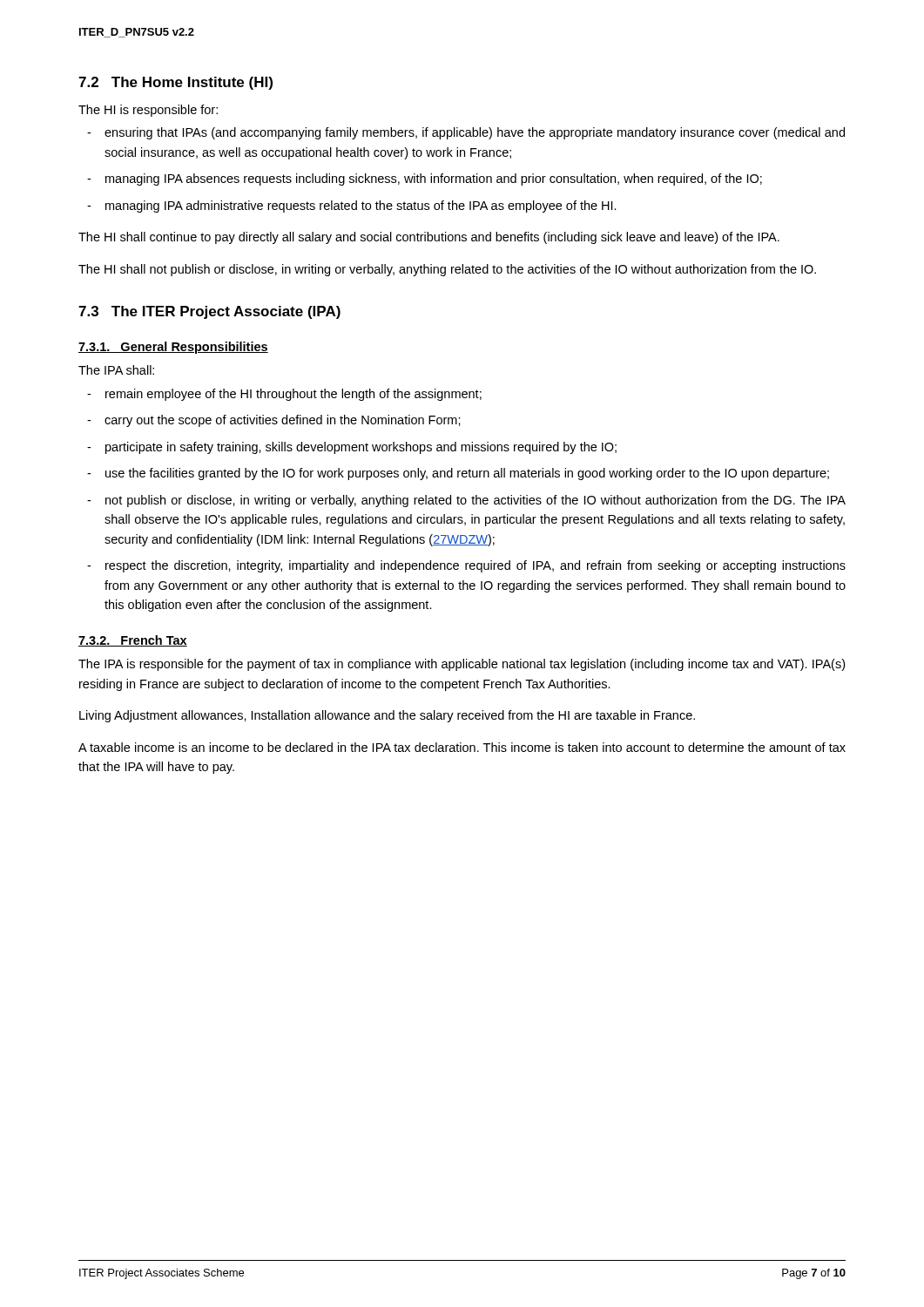This screenshot has width=924, height=1307.
Task: Locate the block of text that opens with "carry out the scope"
Action: (283, 420)
